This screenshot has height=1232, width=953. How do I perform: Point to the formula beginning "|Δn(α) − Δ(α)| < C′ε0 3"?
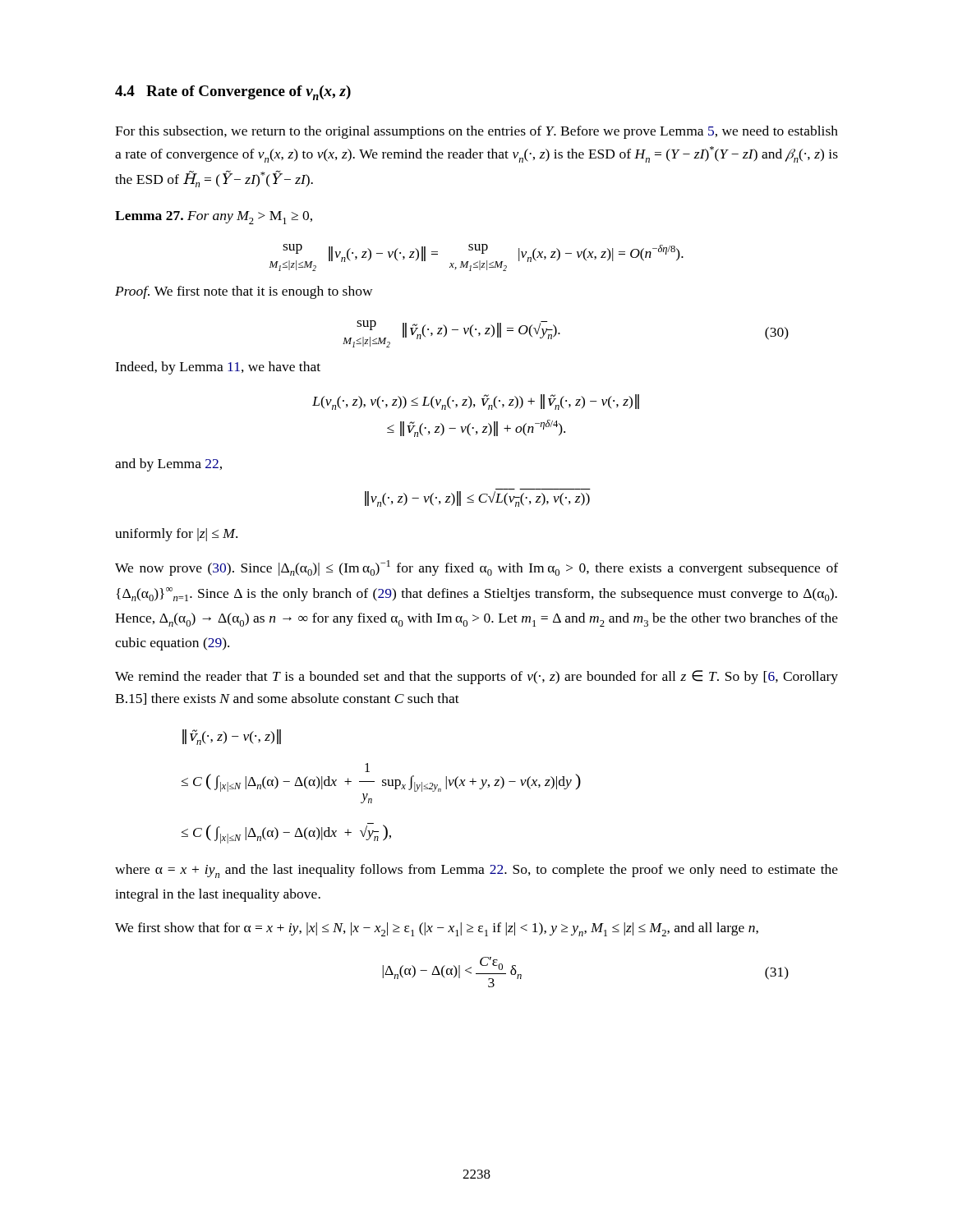[x=456, y=972]
